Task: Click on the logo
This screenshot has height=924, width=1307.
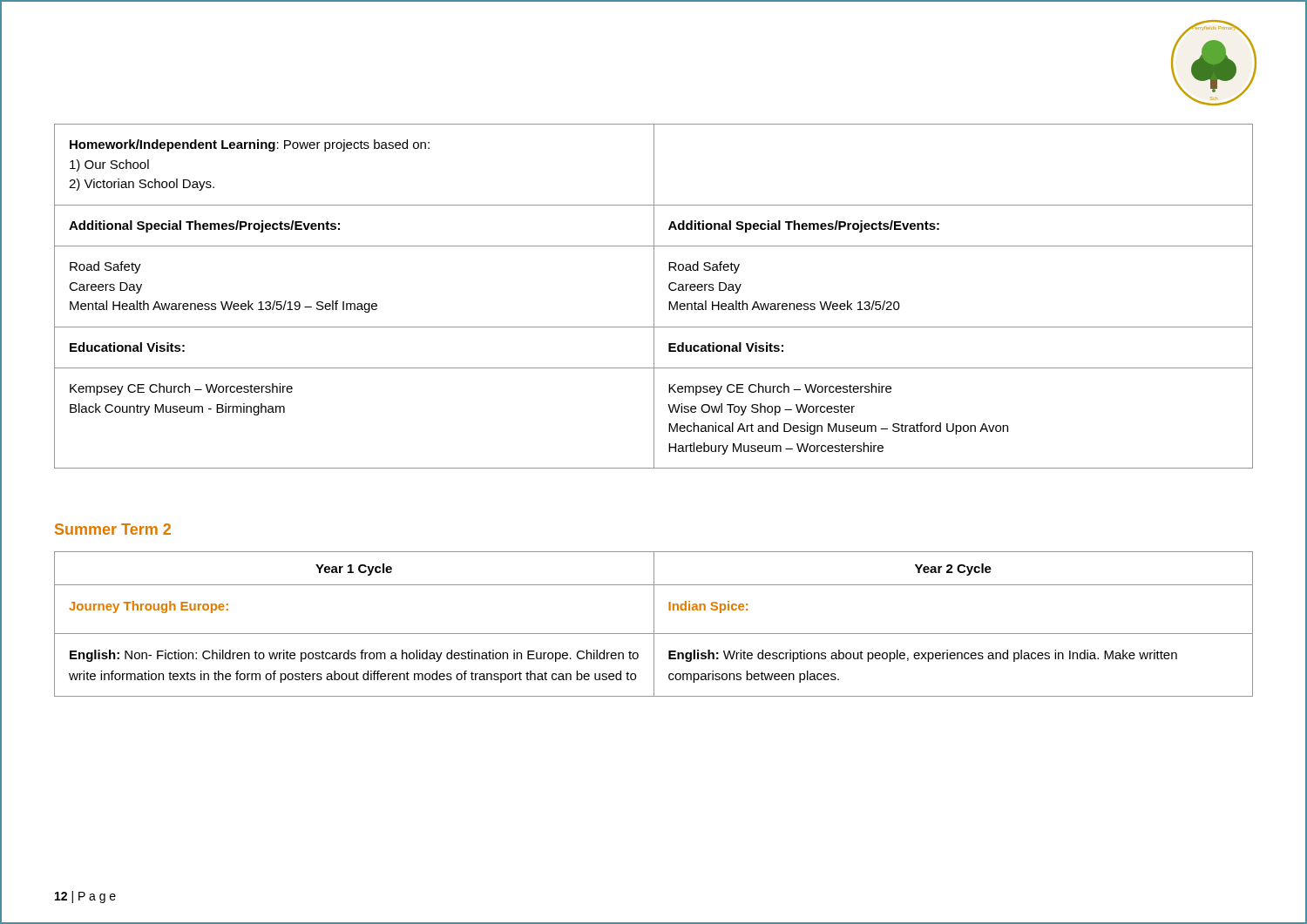Action: click(x=1214, y=63)
